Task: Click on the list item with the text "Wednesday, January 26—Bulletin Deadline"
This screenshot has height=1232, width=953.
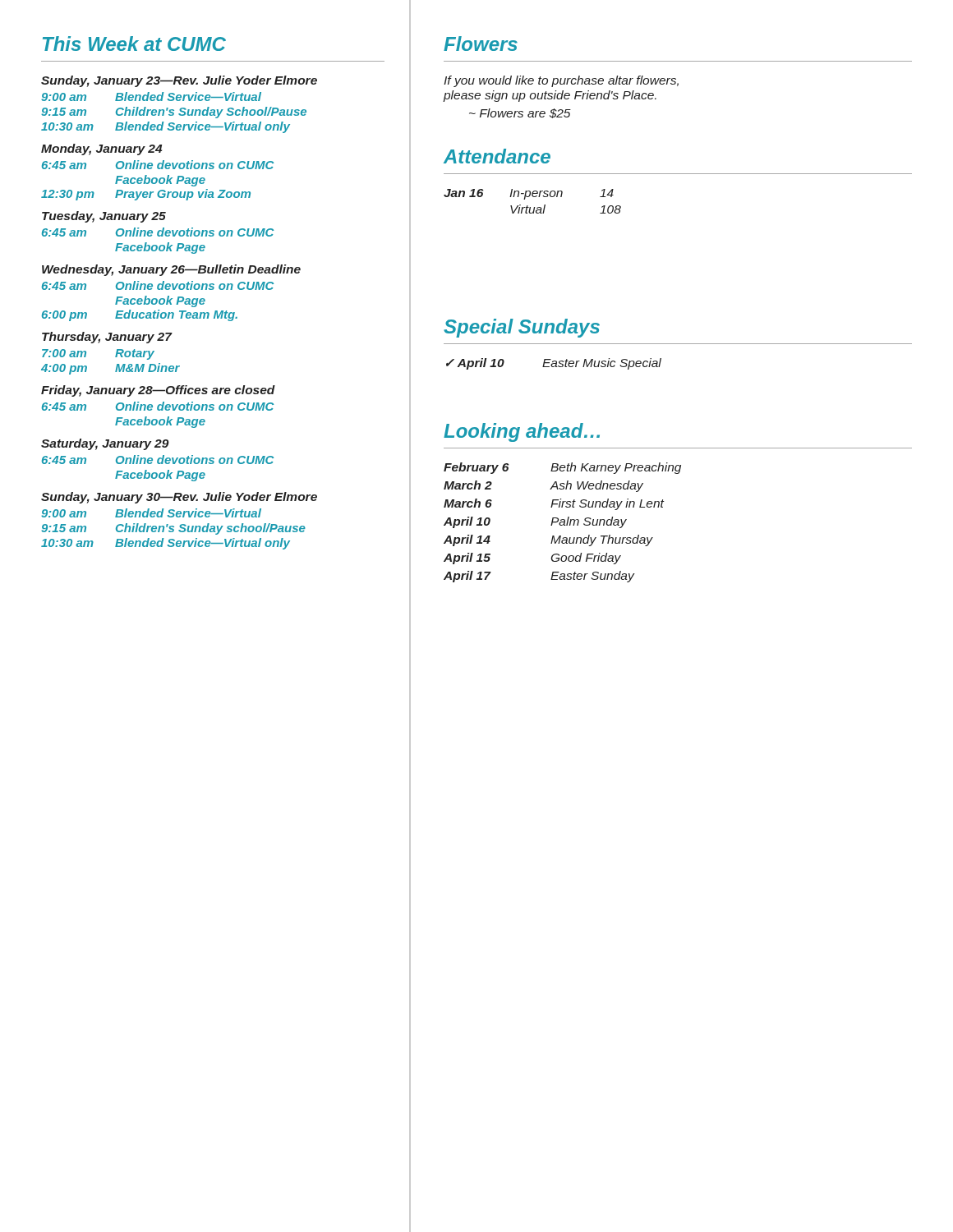Action: tap(213, 269)
